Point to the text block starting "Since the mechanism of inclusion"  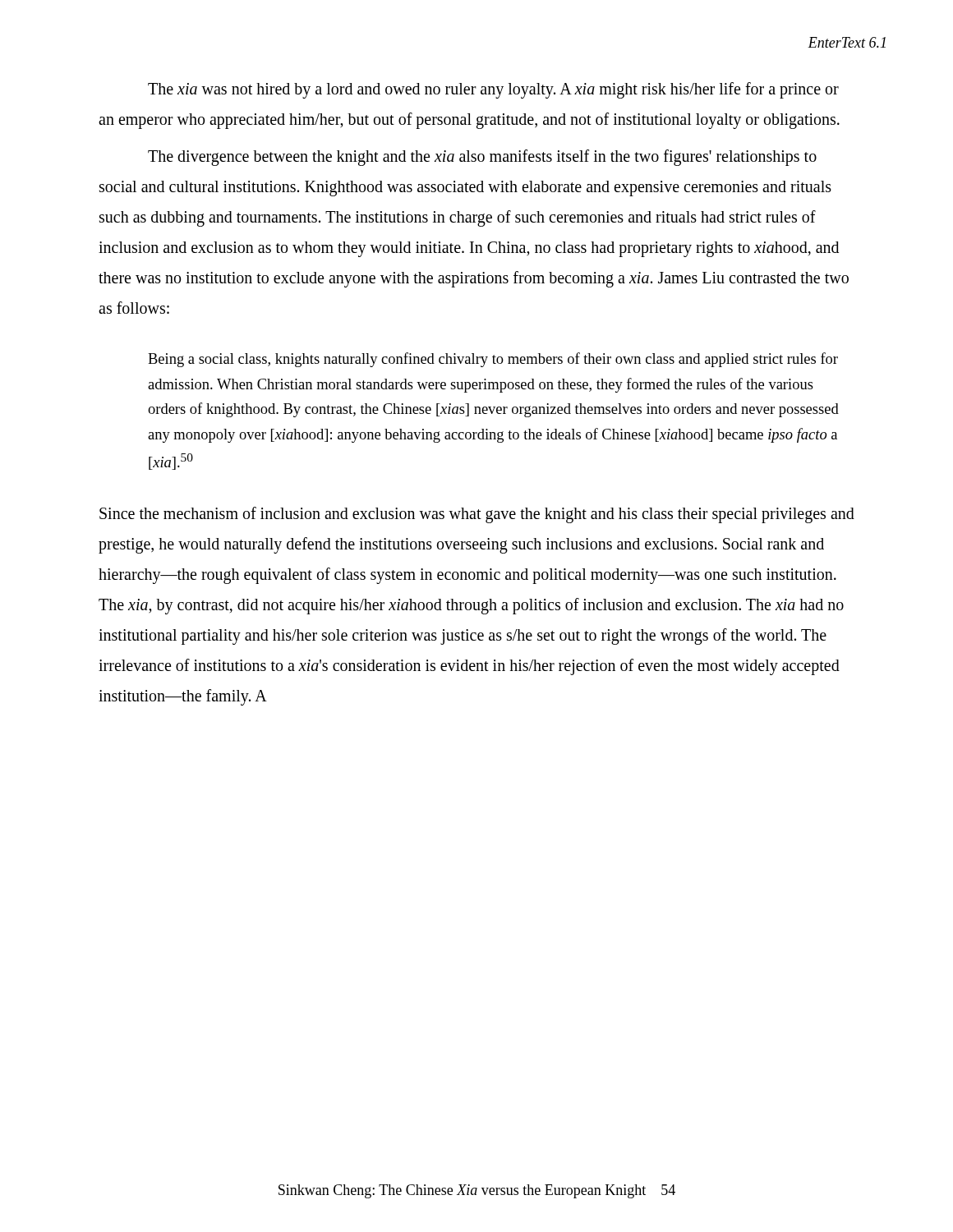[476, 605]
